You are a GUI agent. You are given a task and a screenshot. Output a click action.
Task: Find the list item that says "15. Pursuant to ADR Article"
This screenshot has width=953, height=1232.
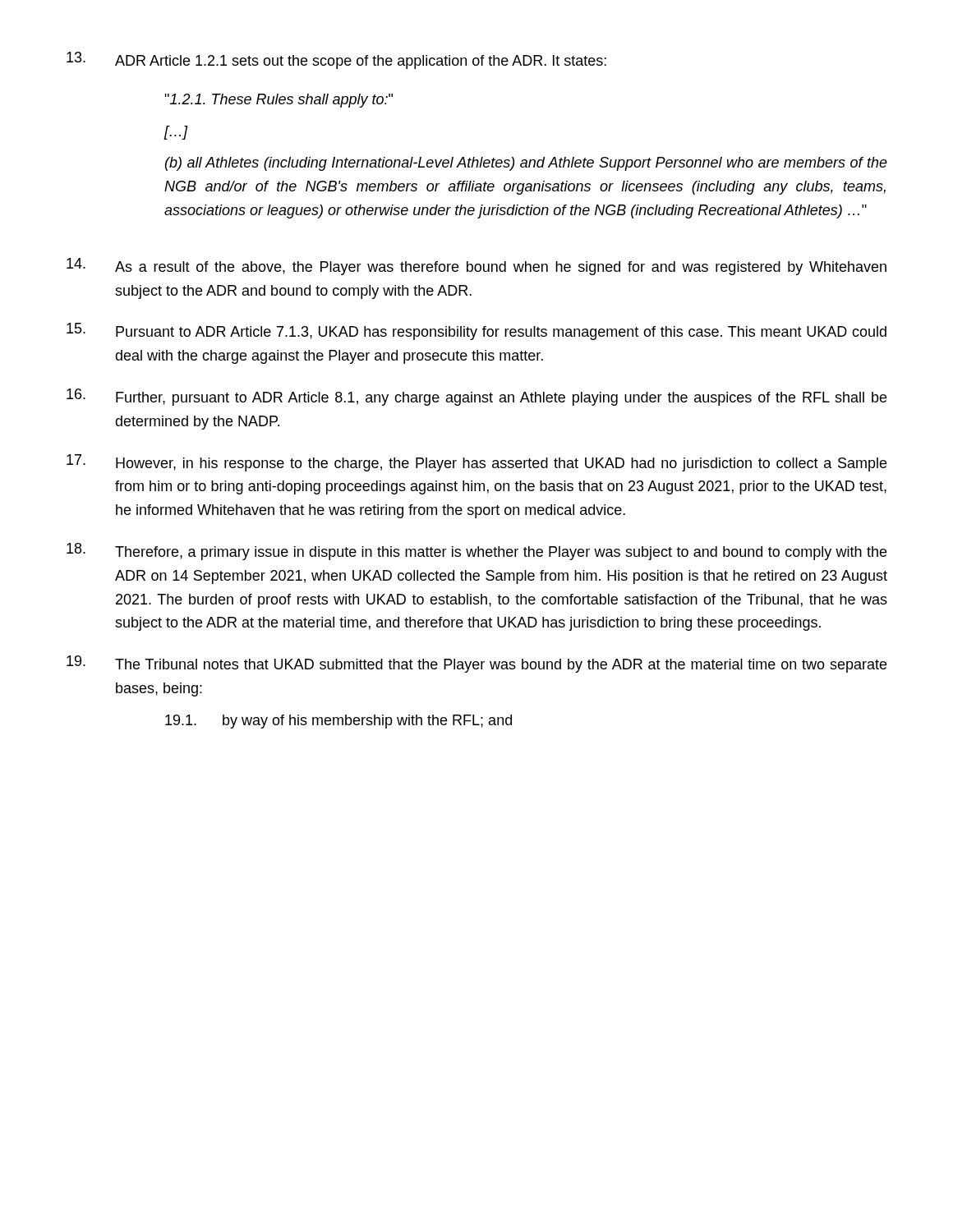click(476, 344)
